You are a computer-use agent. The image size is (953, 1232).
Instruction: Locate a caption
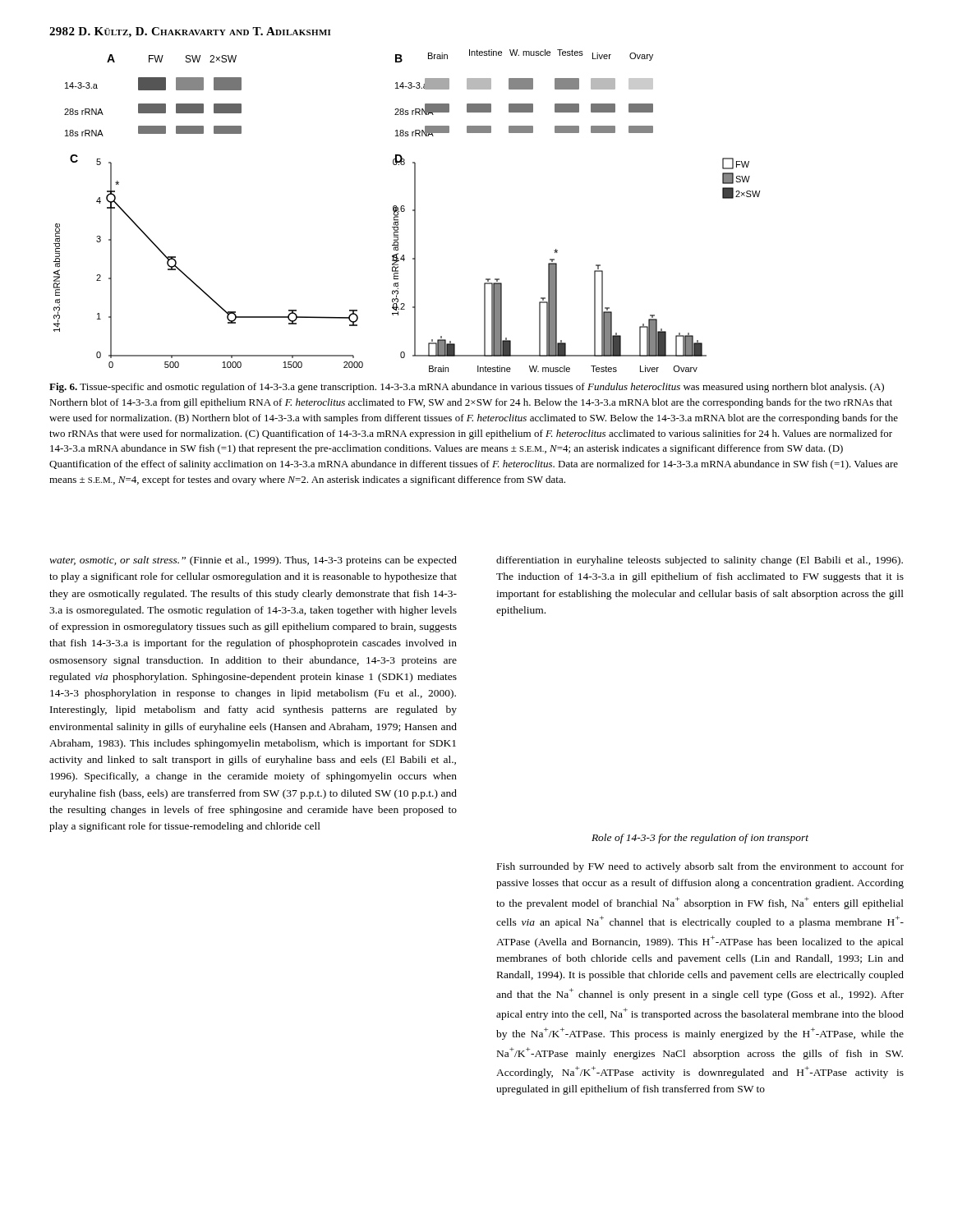tap(474, 433)
